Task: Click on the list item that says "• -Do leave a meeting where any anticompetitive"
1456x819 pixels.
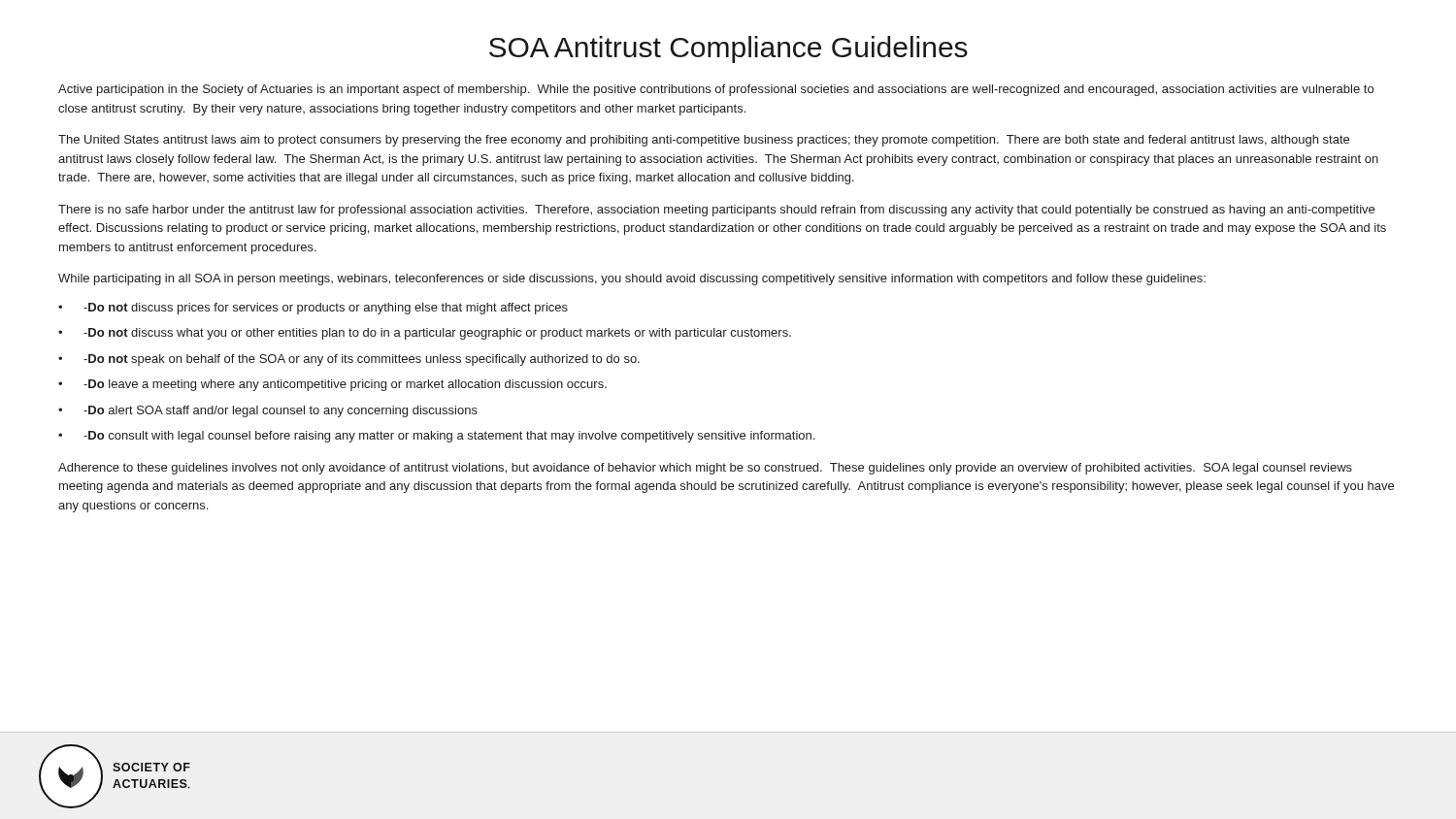Action: pyautogui.click(x=333, y=384)
